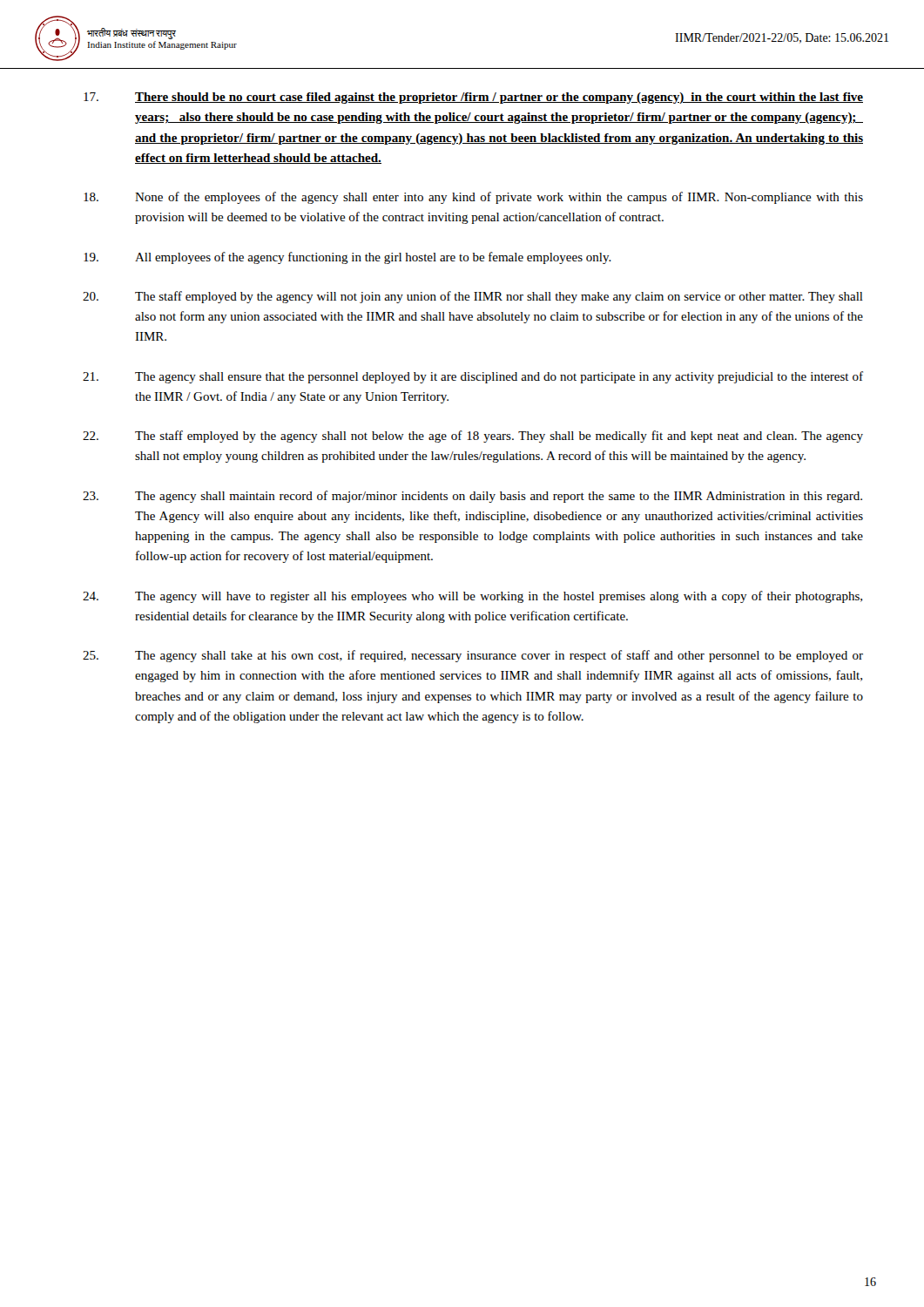Find the block on this page that starts "17. There should be no court case filed"
Screen dimensions: 1307x924
pos(473,128)
